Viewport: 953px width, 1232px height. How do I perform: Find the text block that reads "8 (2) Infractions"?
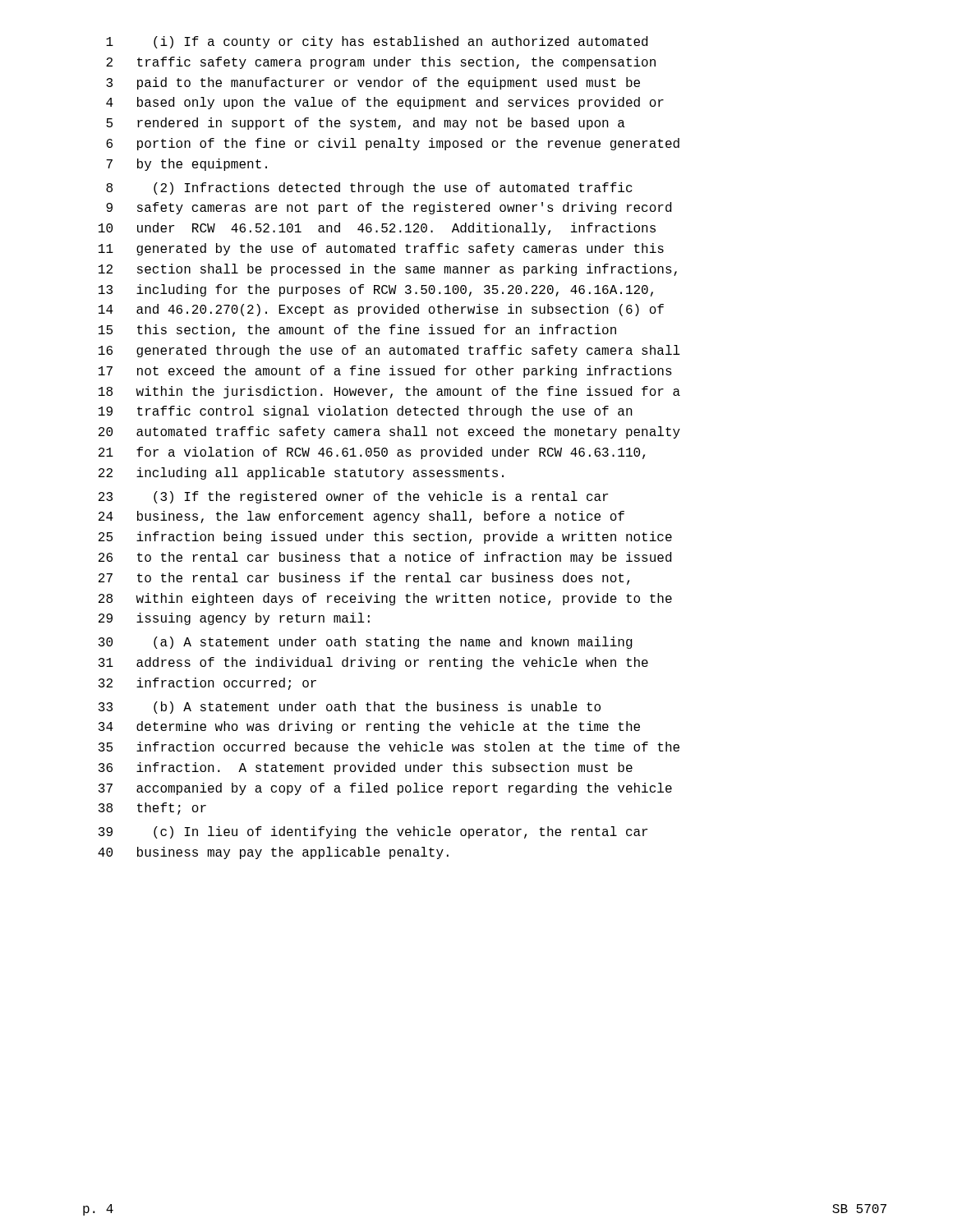485,331
